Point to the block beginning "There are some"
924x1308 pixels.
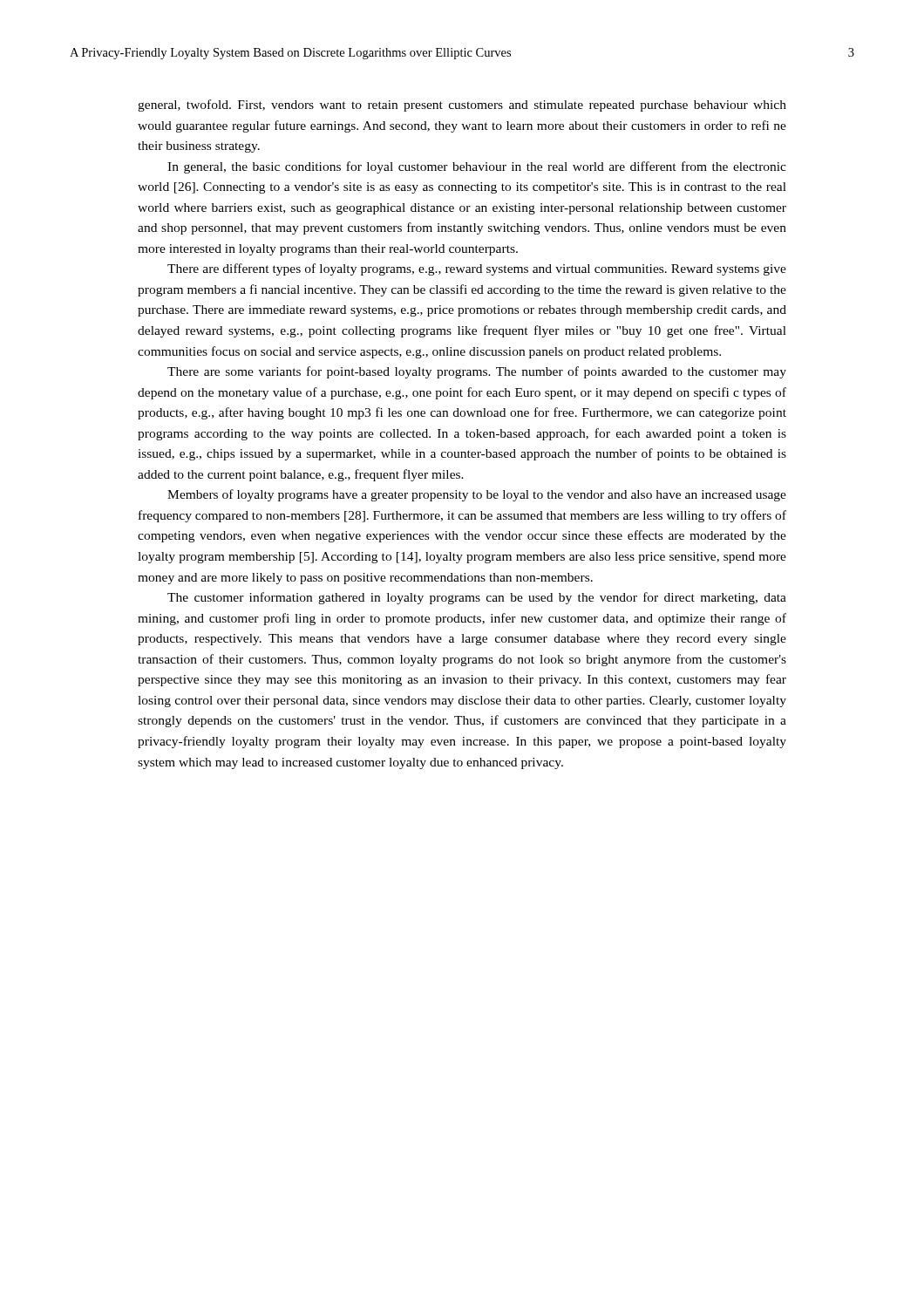click(462, 423)
